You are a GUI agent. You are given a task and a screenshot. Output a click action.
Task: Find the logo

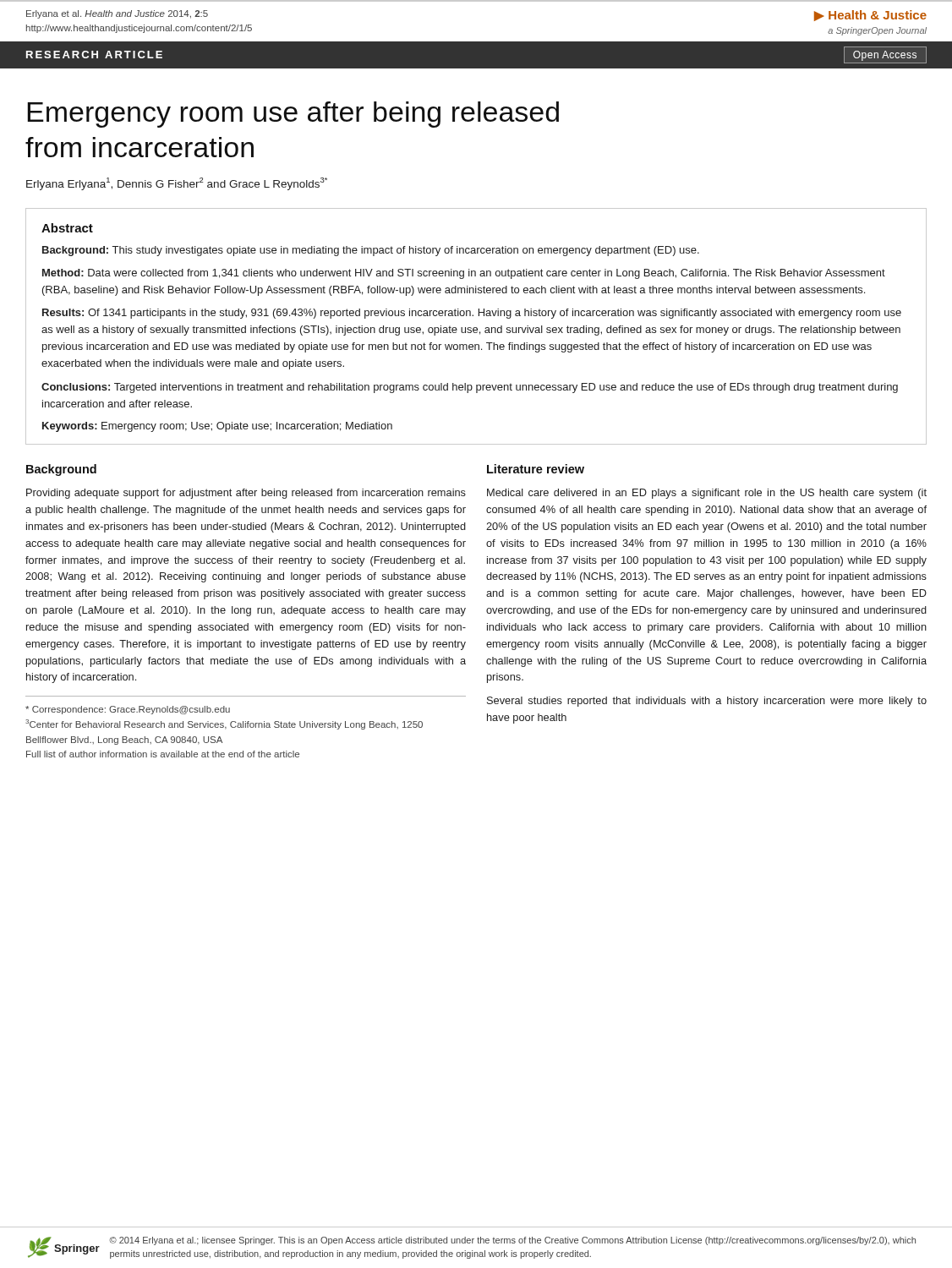871,22
